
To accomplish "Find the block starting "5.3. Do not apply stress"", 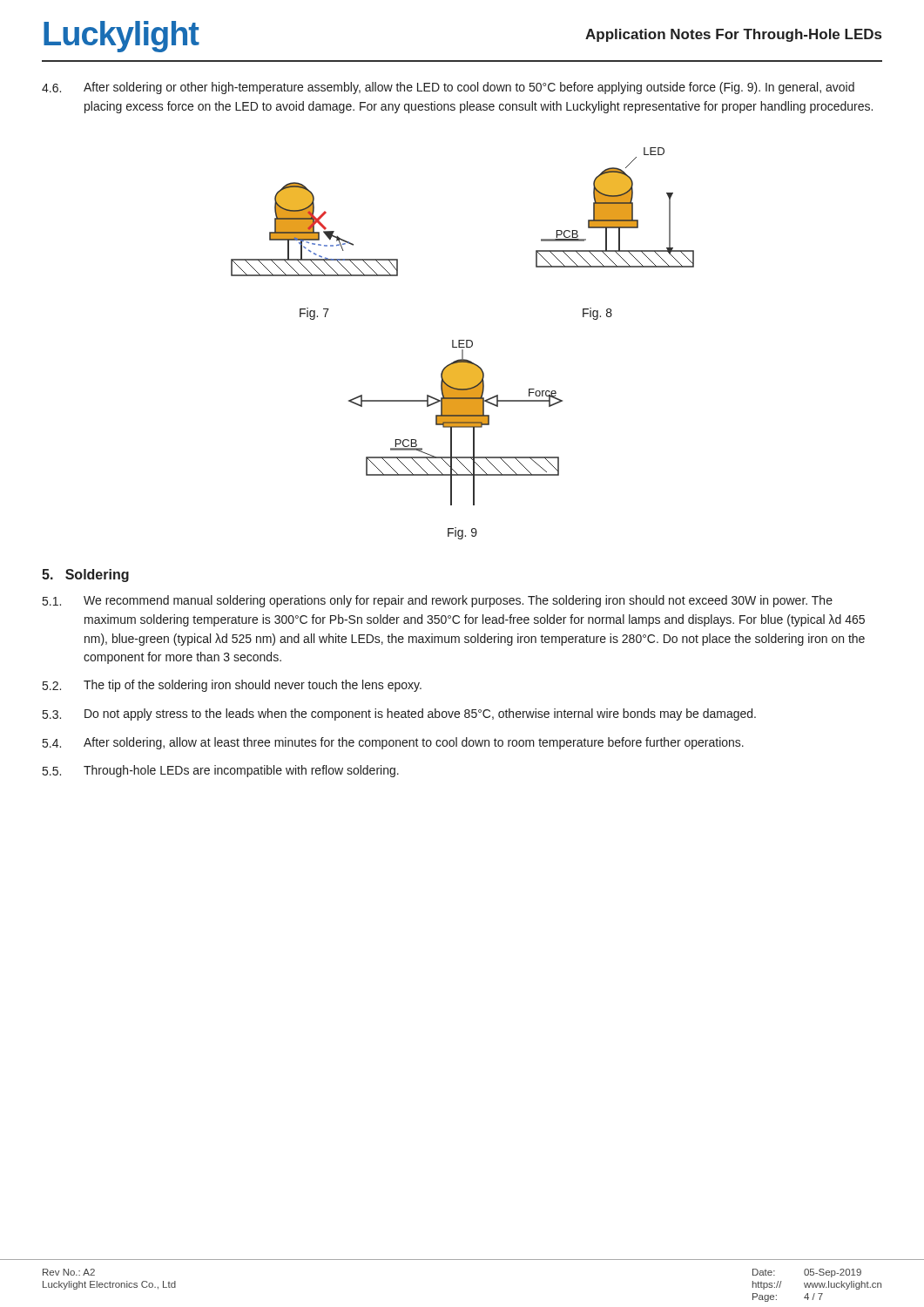I will 462,715.
